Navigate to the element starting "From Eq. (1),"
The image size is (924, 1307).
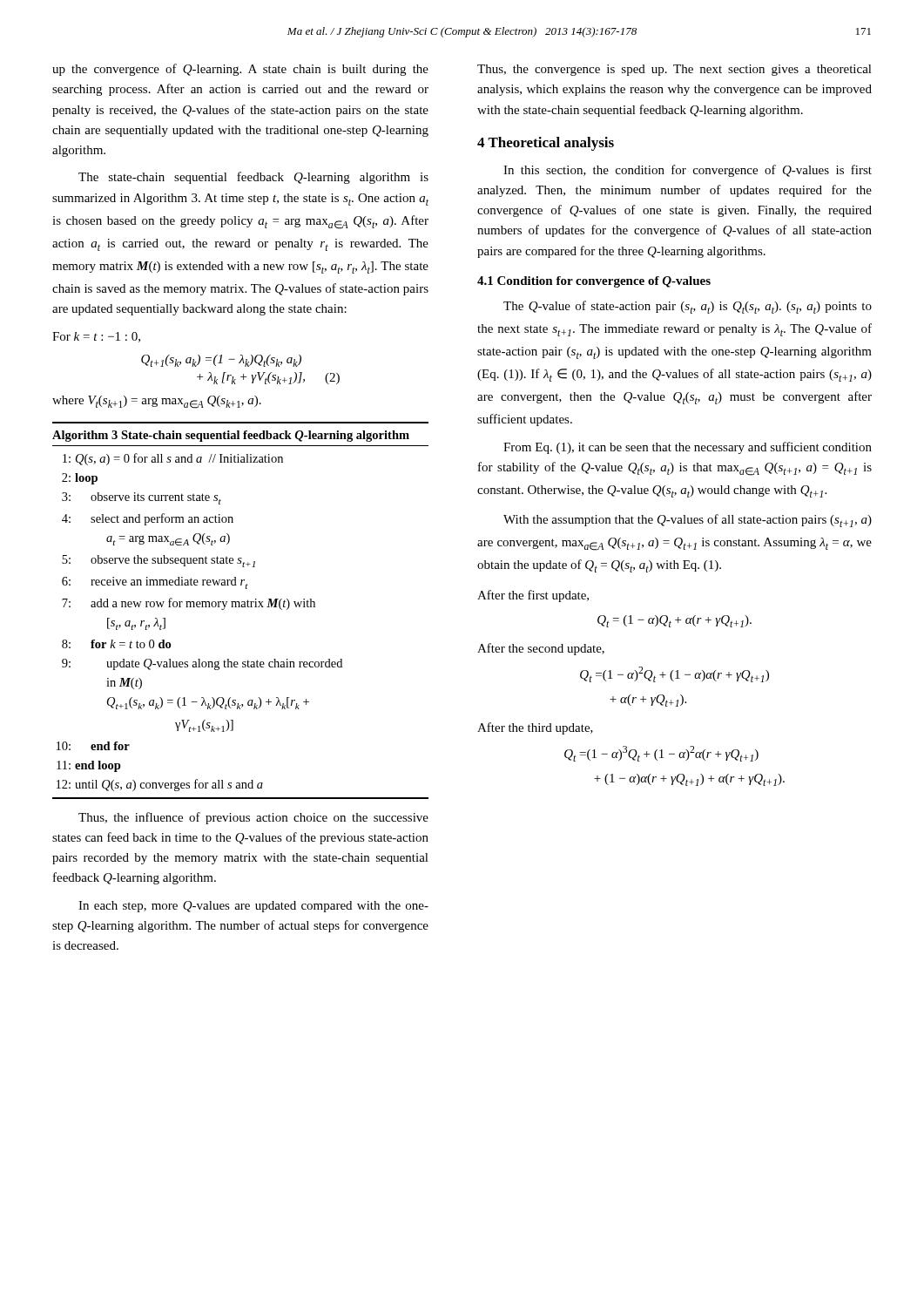pyautogui.click(x=674, y=470)
